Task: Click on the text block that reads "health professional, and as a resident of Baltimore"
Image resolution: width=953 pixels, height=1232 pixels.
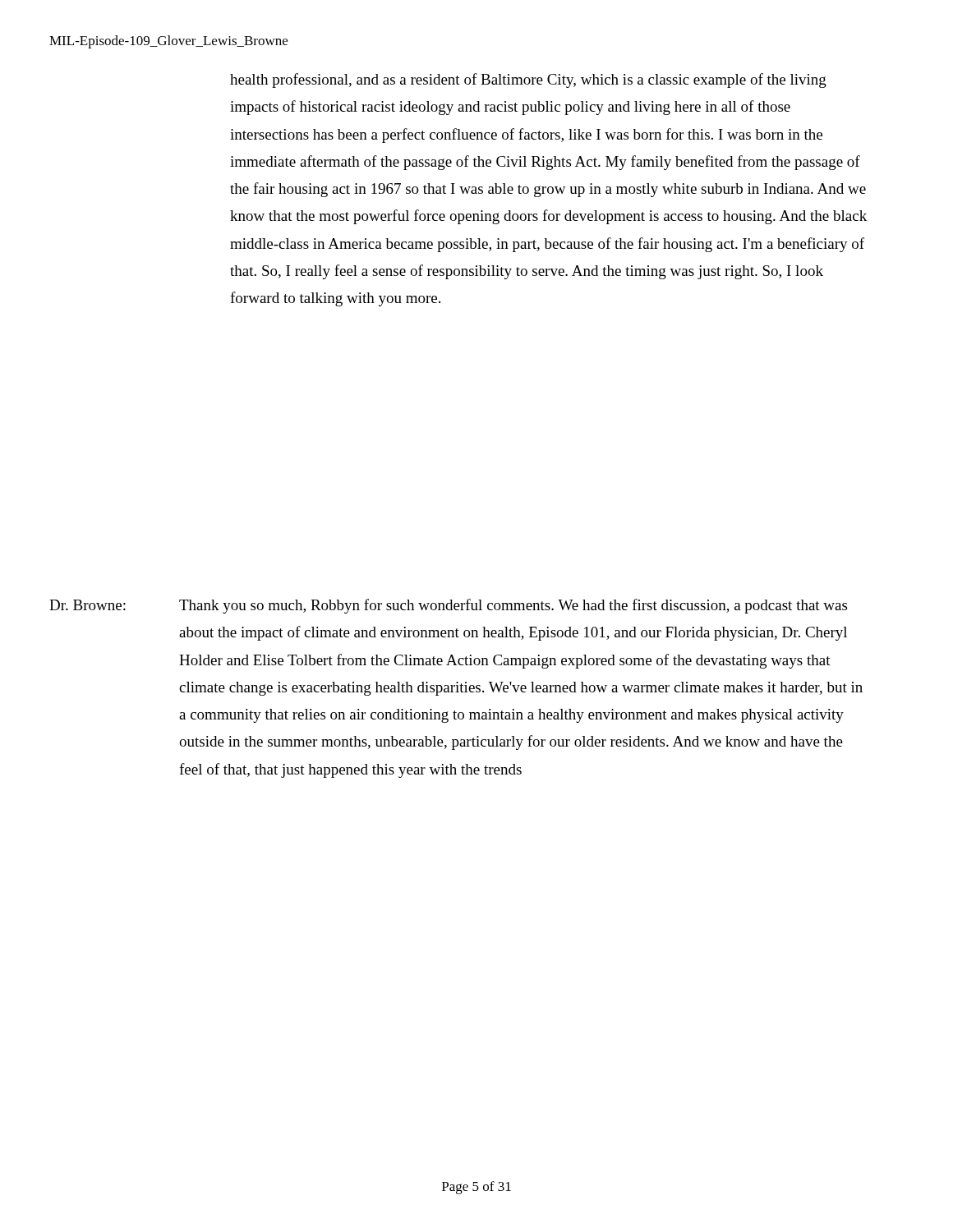Action: pyautogui.click(x=548, y=188)
